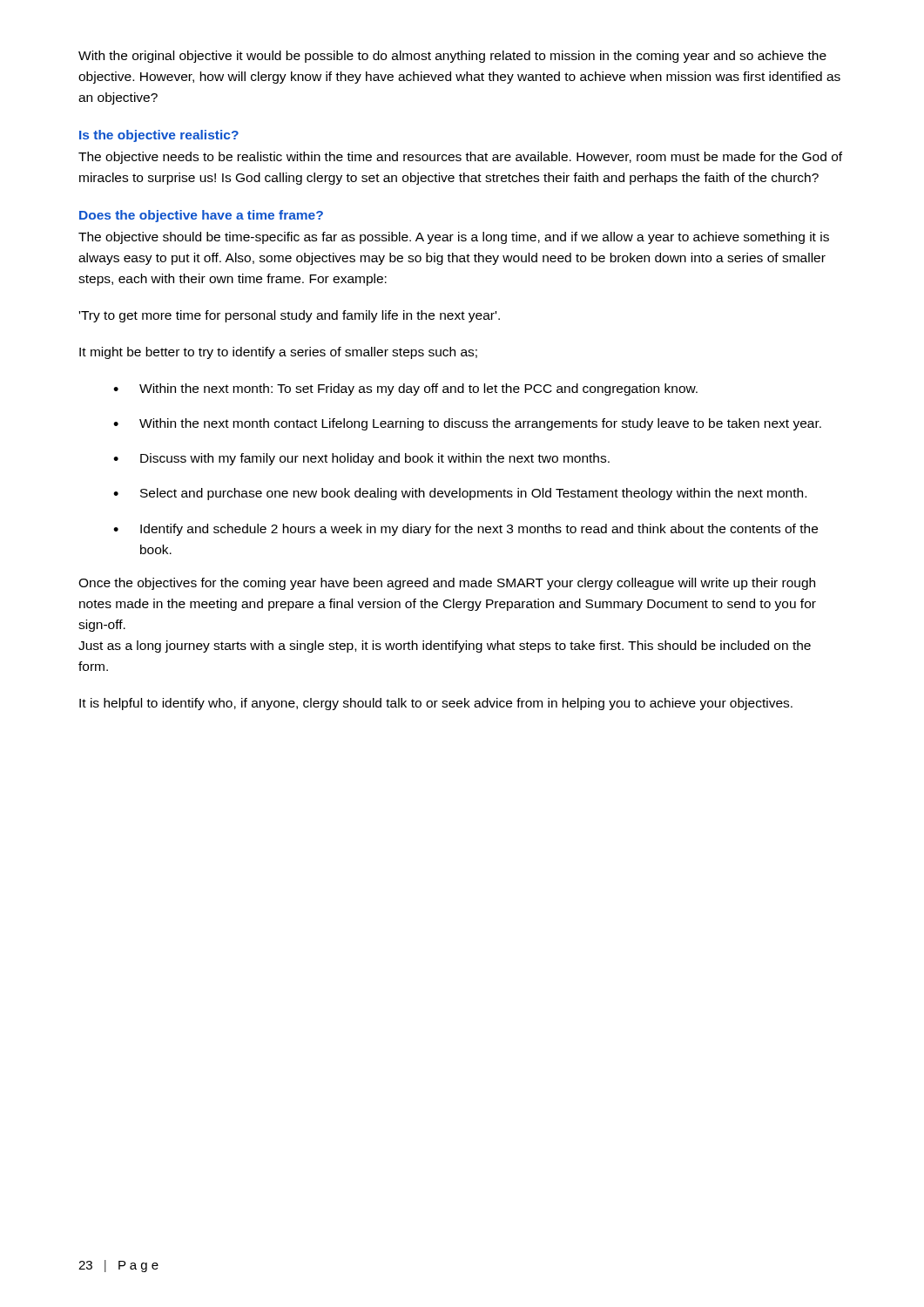The image size is (924, 1307).
Task: Locate the block of text that opens with "The objective needs to be realistic within the"
Action: [460, 167]
